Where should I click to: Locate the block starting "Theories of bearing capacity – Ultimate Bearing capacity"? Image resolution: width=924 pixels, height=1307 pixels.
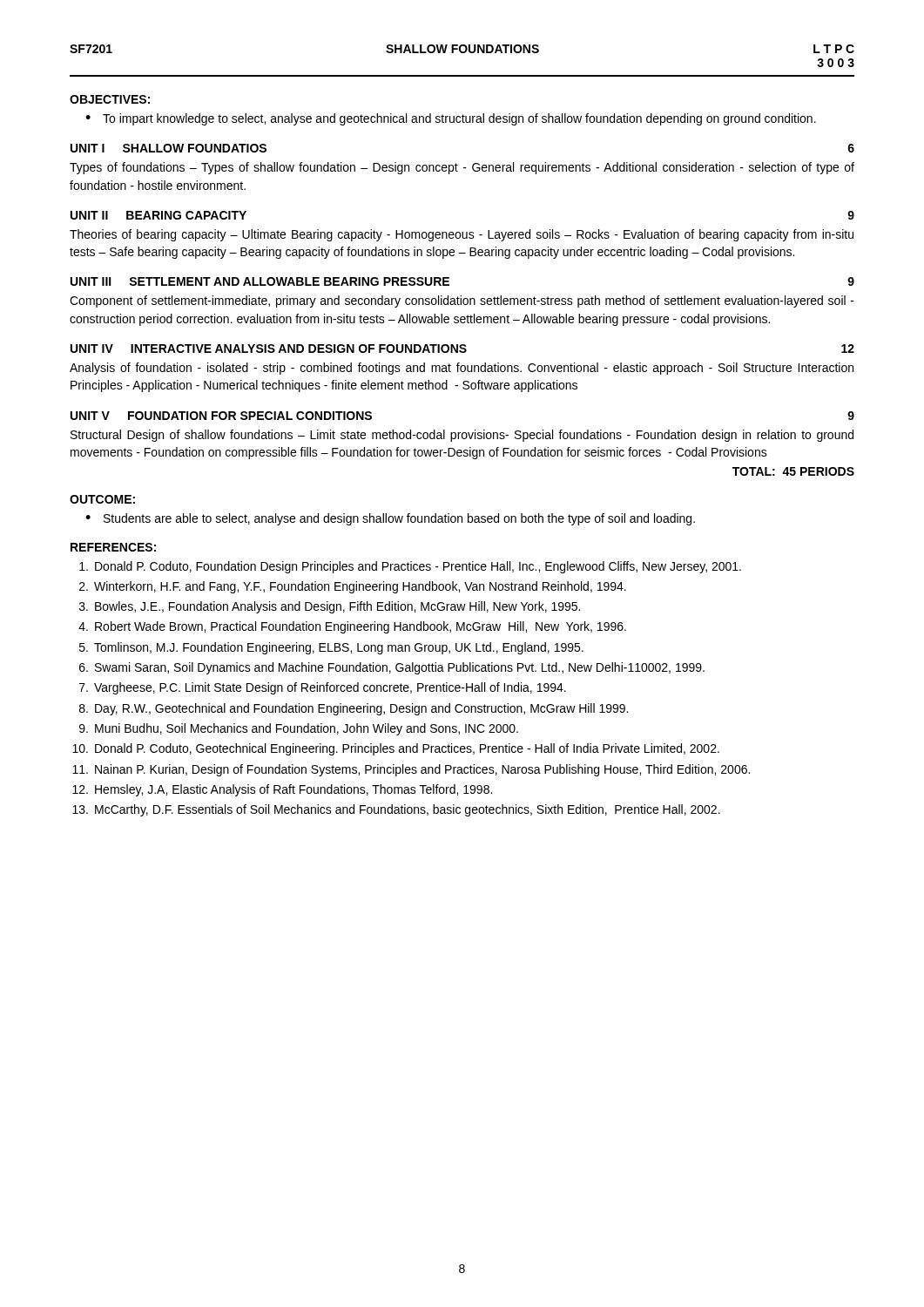(462, 243)
